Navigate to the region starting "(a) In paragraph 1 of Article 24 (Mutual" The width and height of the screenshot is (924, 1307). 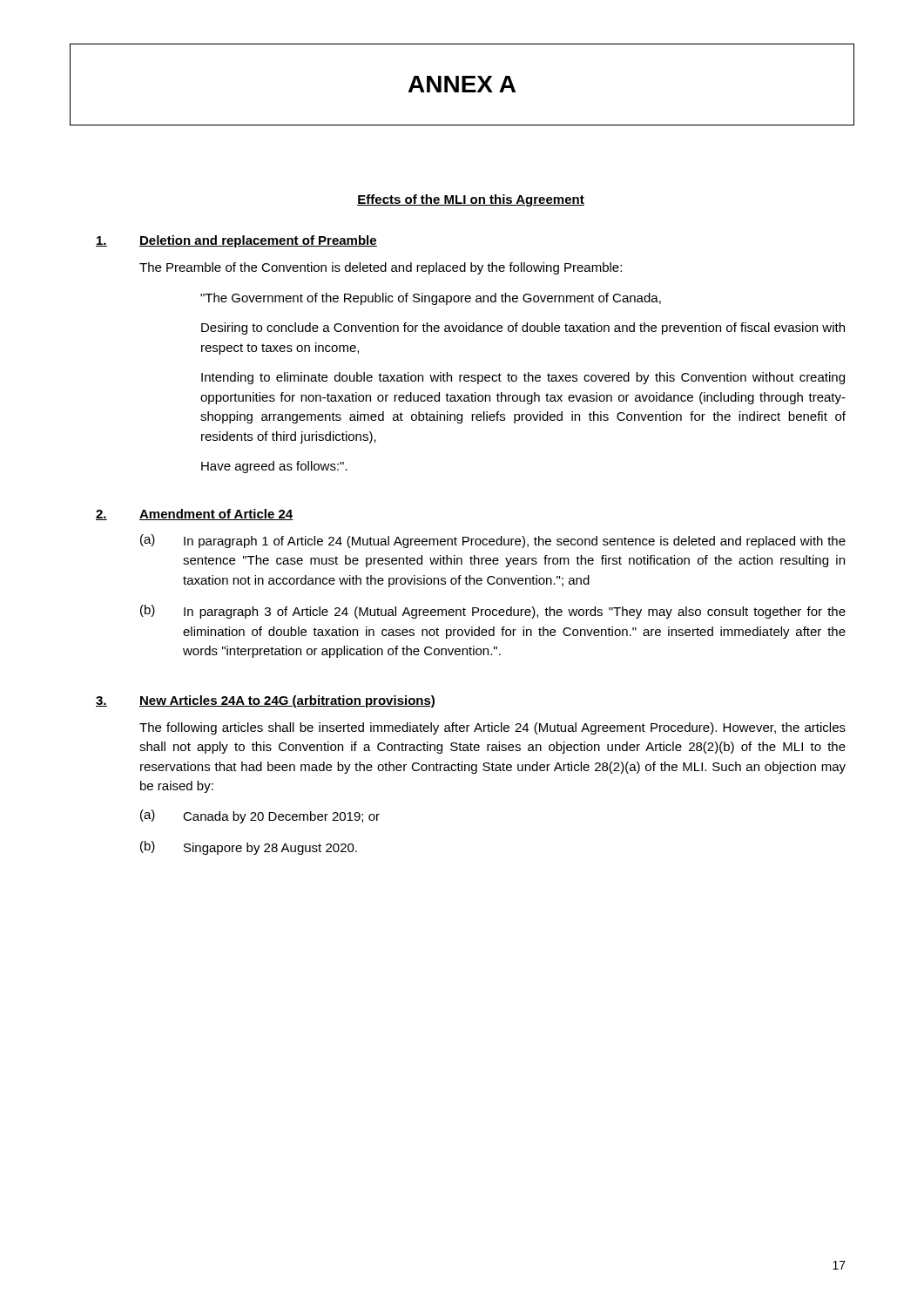tap(492, 560)
